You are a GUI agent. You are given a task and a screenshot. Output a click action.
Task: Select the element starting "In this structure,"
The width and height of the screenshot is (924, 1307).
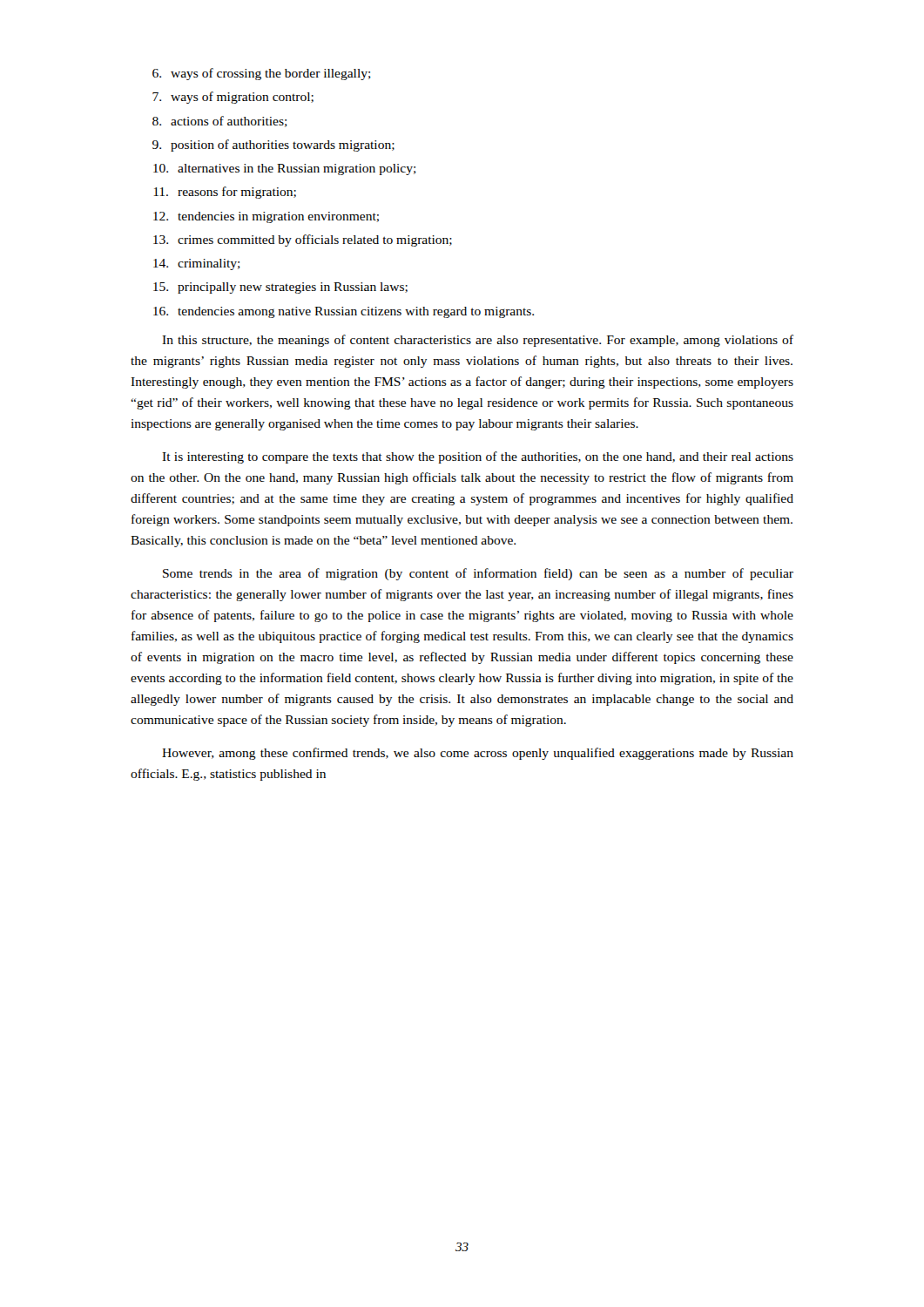(462, 381)
